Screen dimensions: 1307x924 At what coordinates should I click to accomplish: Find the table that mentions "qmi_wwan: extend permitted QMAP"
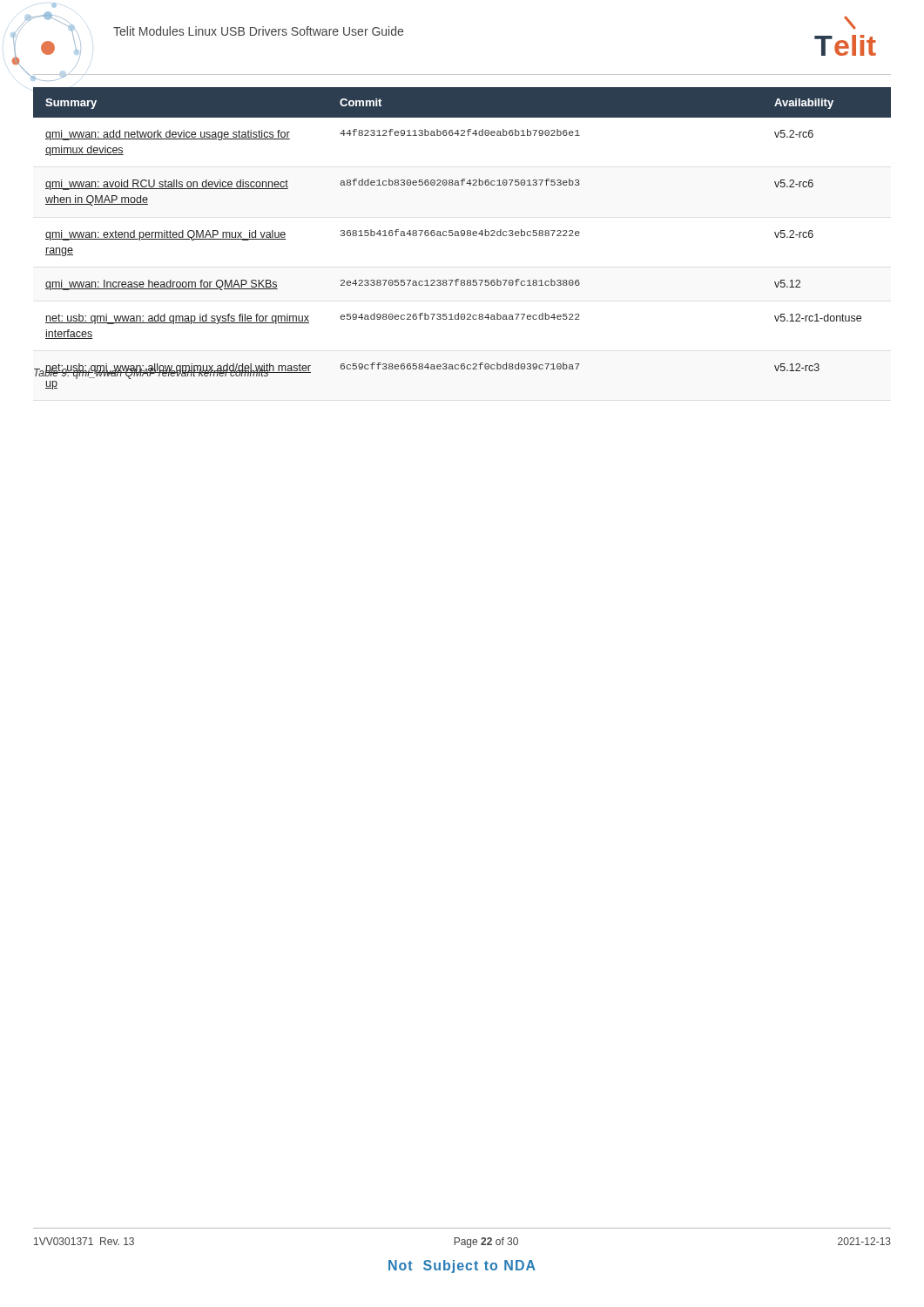(462, 244)
